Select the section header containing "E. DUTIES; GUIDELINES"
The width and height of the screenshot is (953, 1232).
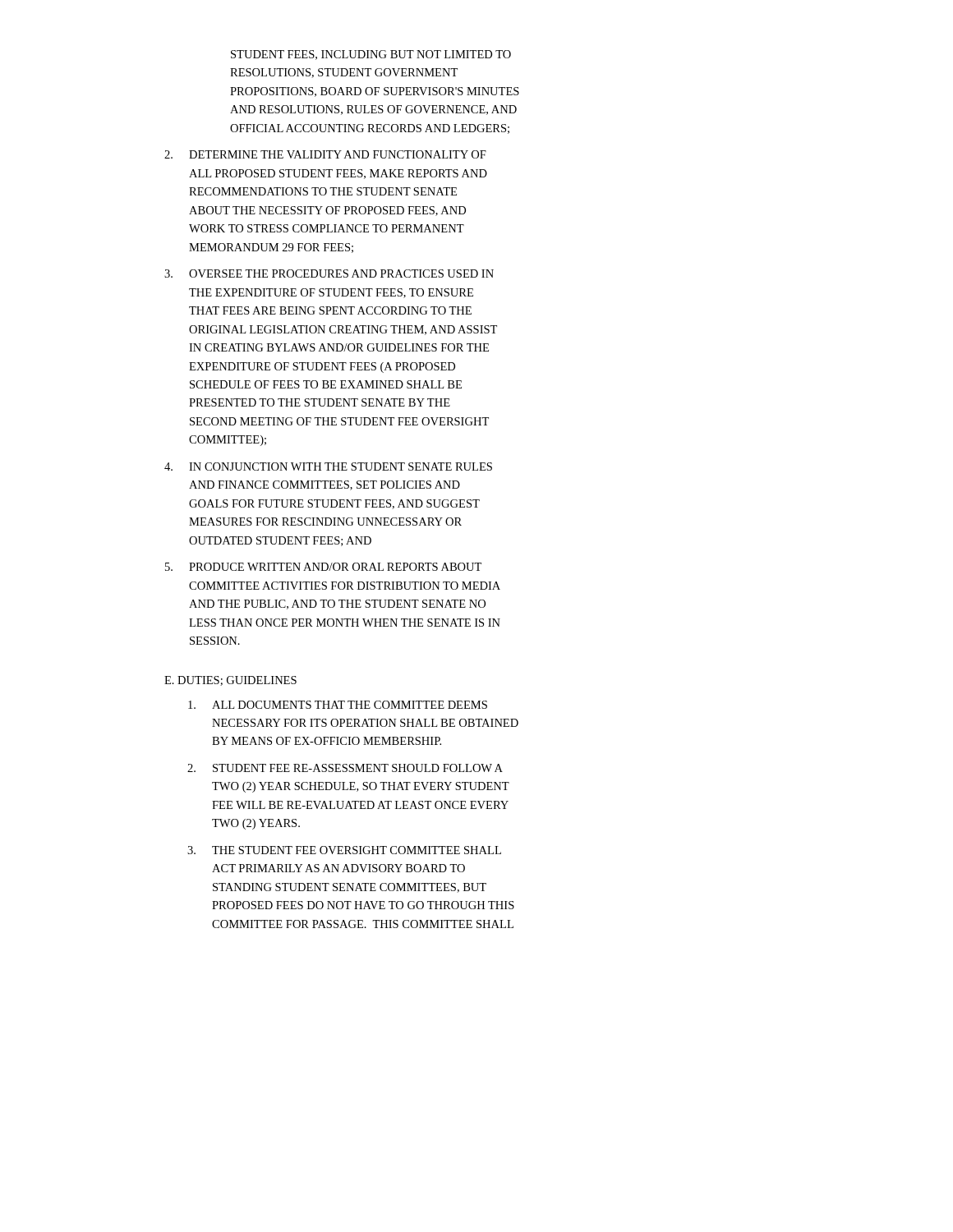click(x=231, y=680)
